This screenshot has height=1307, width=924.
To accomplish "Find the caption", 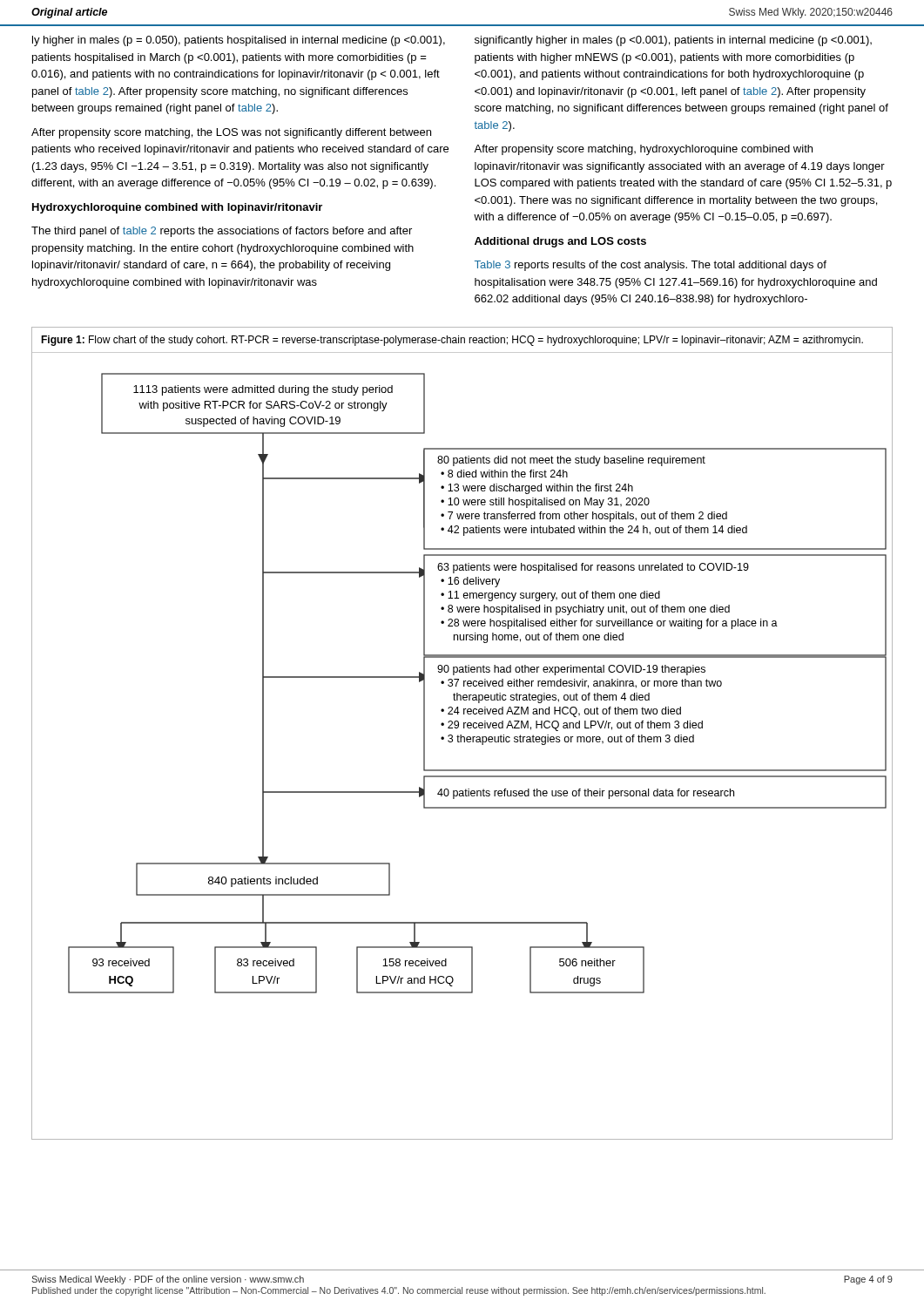I will click(x=452, y=339).
